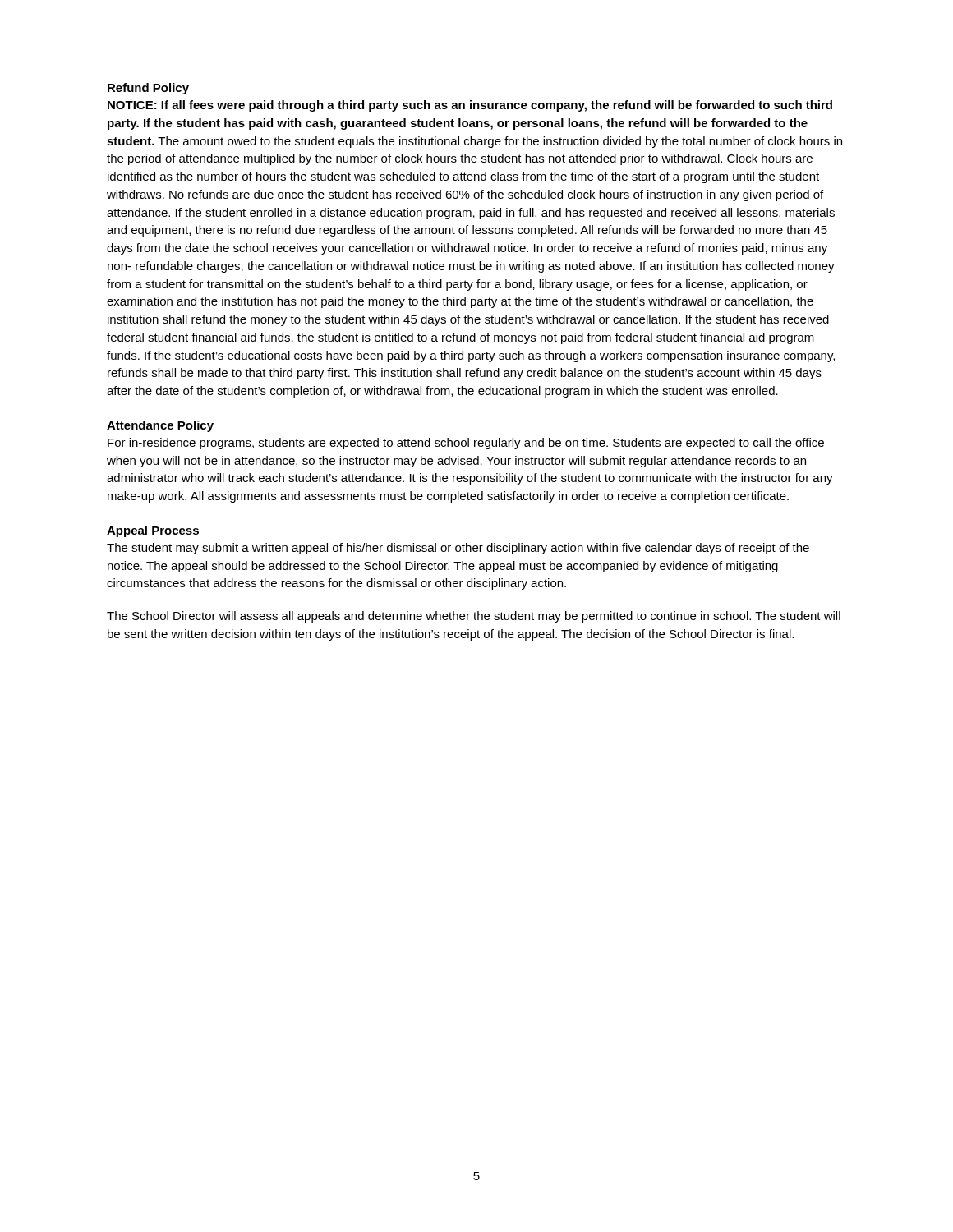953x1232 pixels.
Task: Locate the text "Refund Policy"
Action: pos(148,87)
